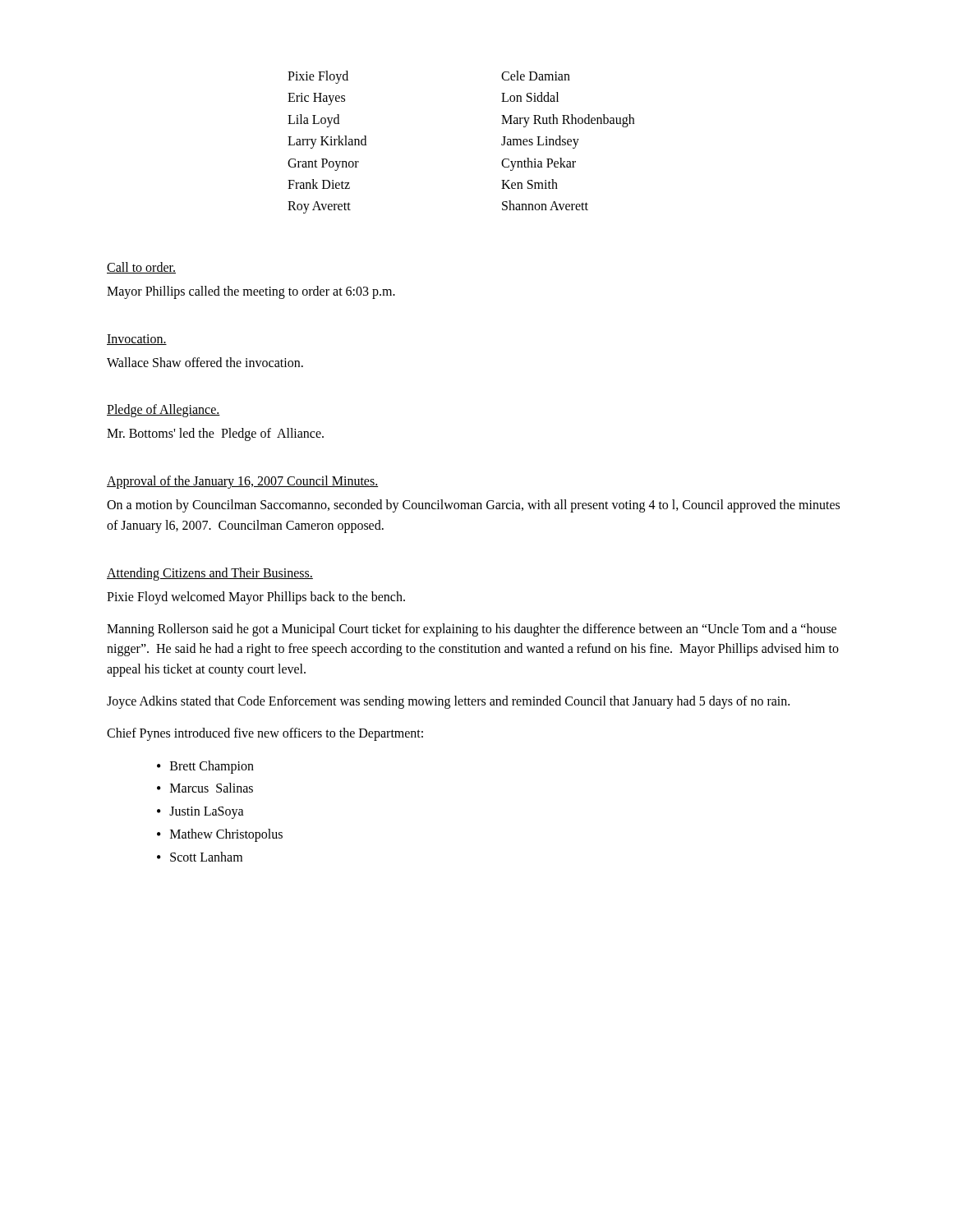Find the block starting "Mr. Bottoms' led the Pledge of Alliance."
Screen dimensions: 1232x953
pos(216,434)
